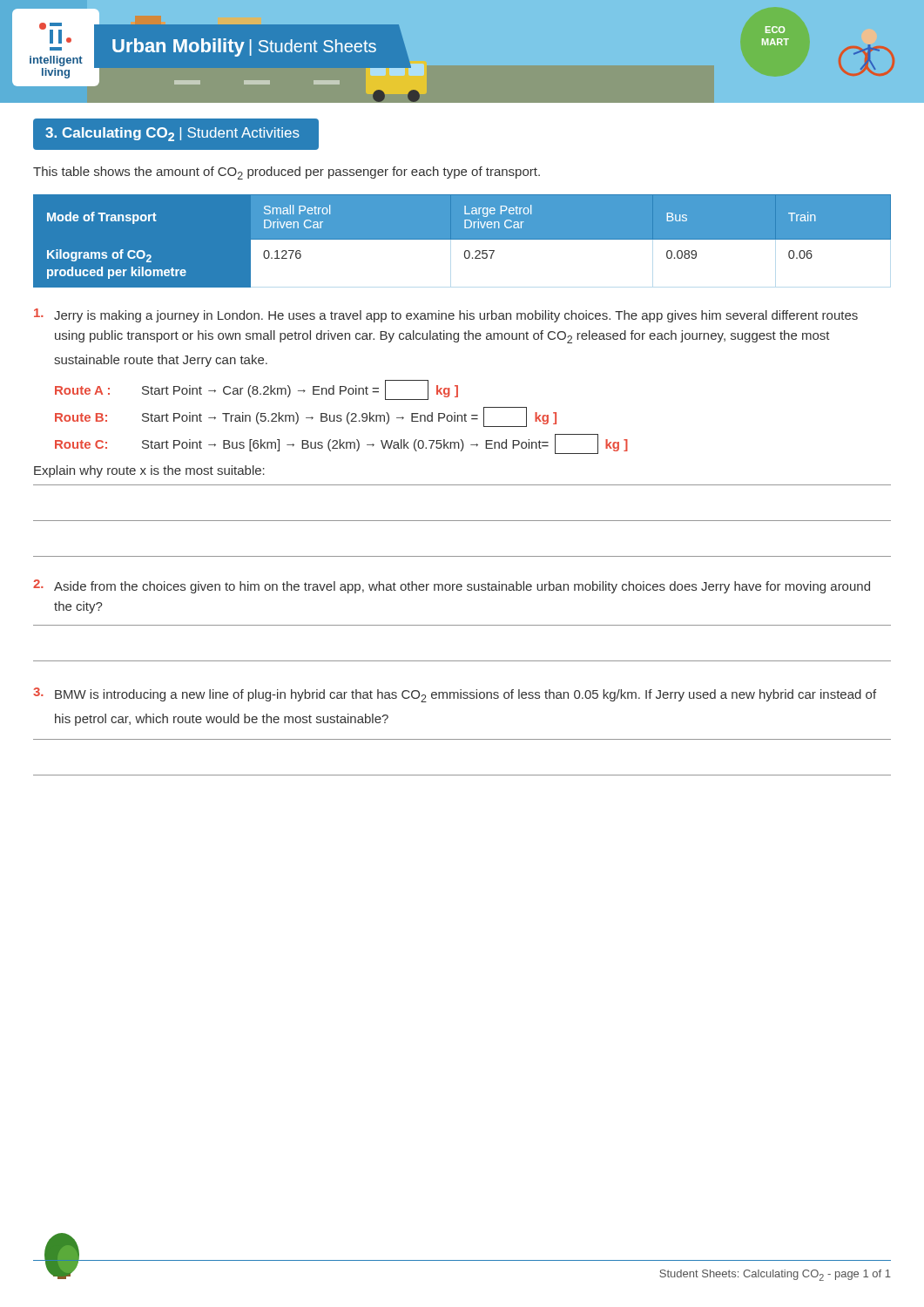Locate the text block starting "3. Calculating CO2"
The height and width of the screenshot is (1307, 924).
click(x=172, y=134)
